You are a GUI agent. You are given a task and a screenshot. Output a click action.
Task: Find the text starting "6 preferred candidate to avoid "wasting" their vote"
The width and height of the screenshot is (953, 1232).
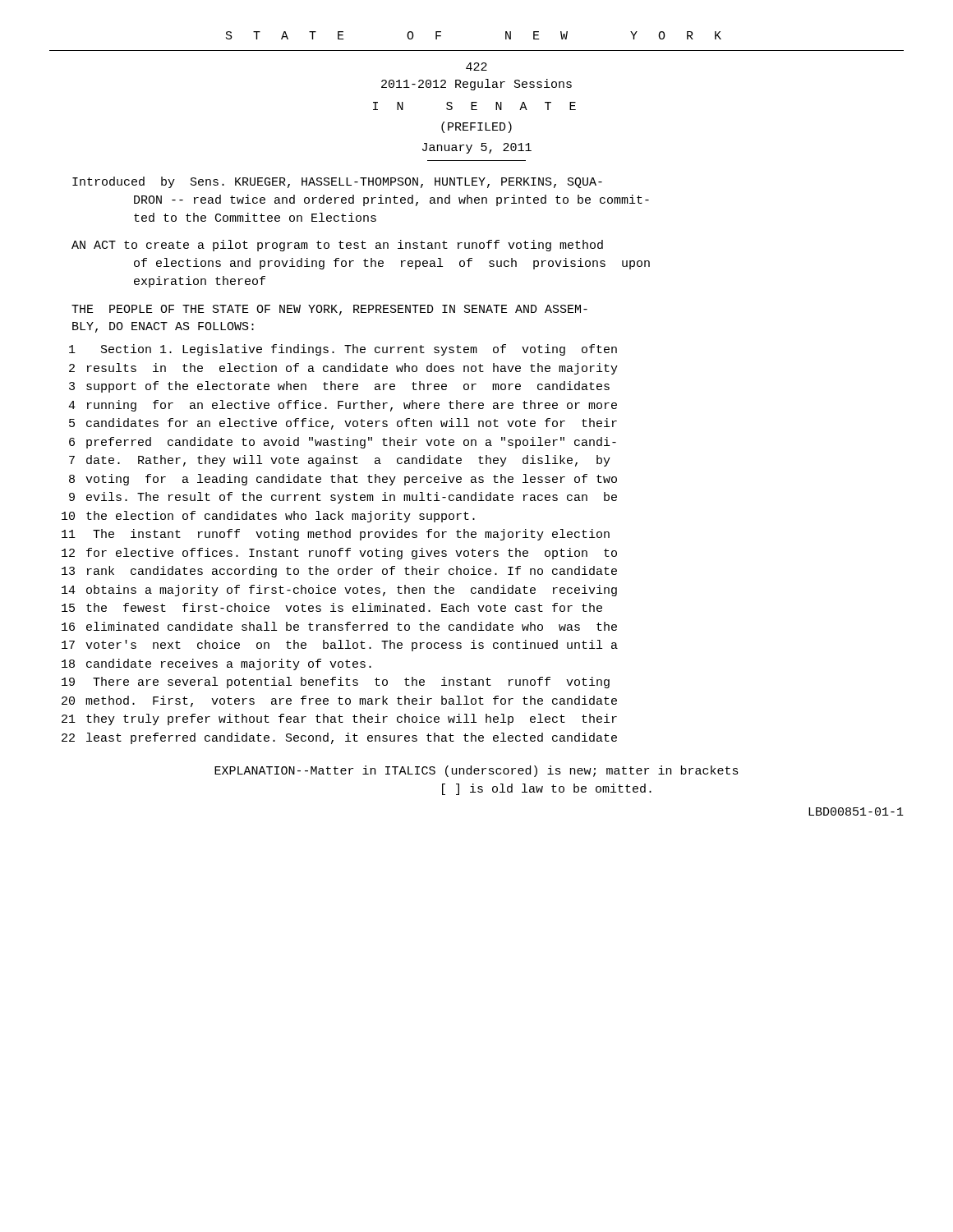tap(476, 443)
